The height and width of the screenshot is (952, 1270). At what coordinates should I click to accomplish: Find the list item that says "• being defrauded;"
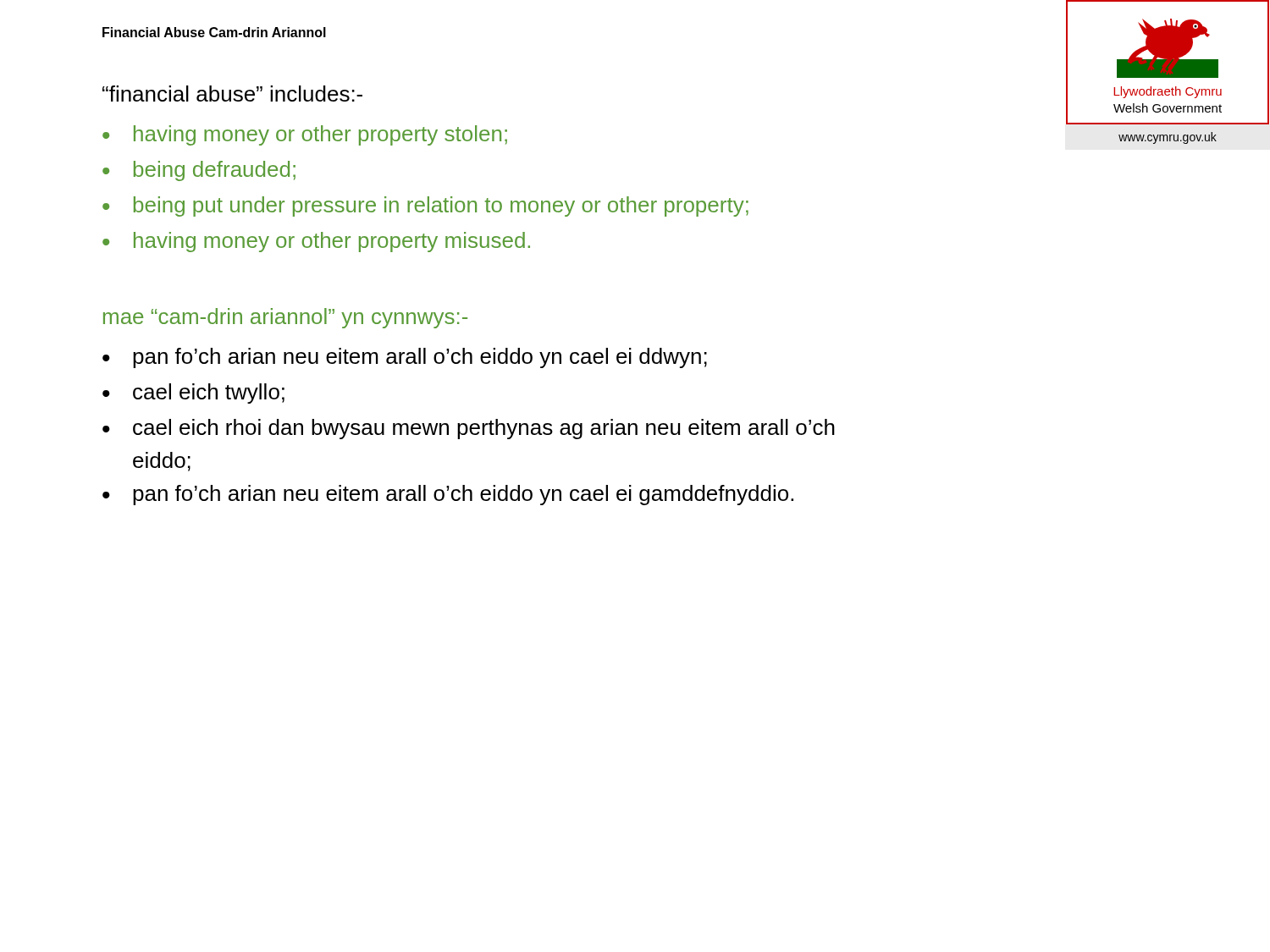point(199,171)
